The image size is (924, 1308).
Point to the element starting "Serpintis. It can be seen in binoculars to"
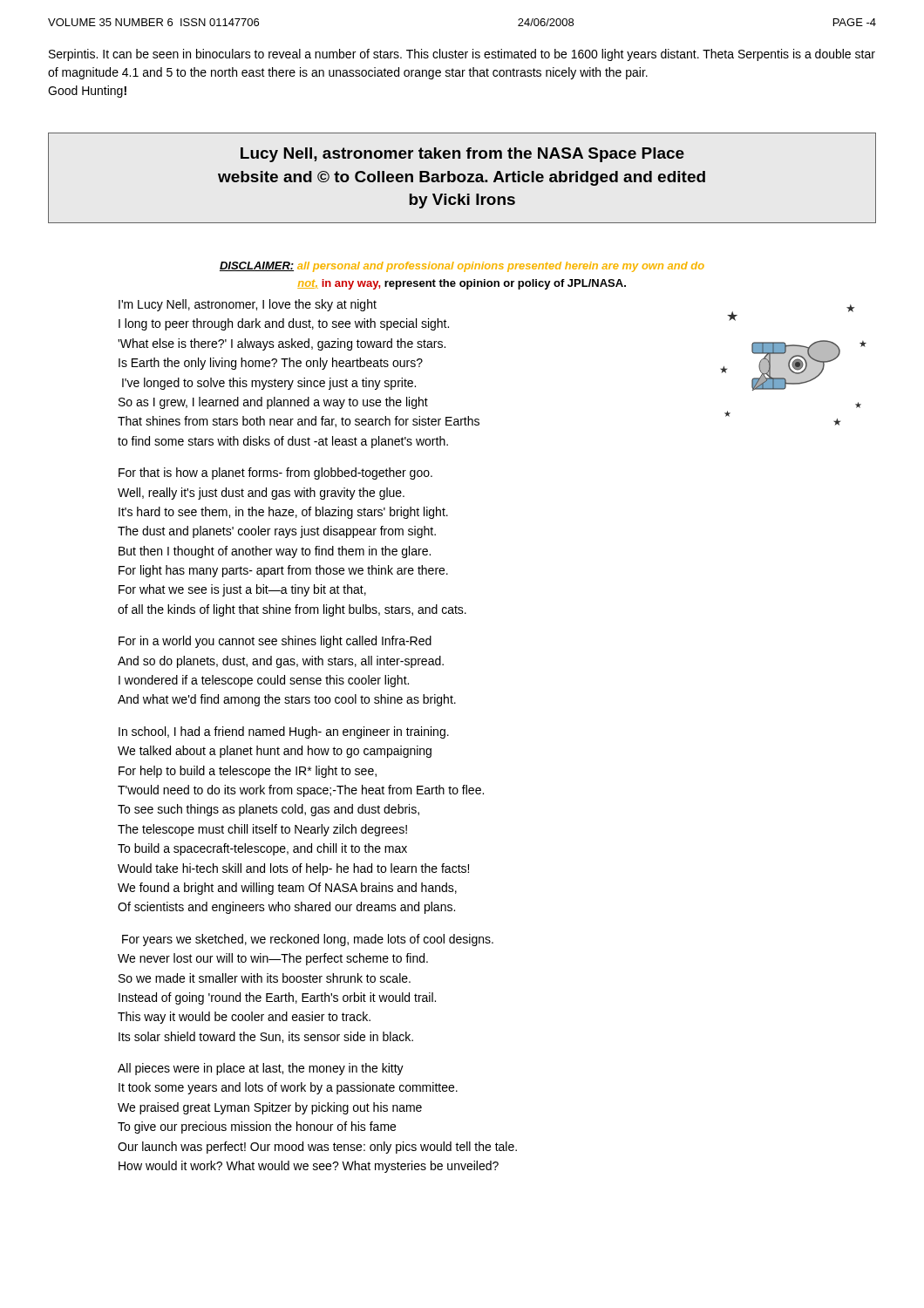pos(462,72)
